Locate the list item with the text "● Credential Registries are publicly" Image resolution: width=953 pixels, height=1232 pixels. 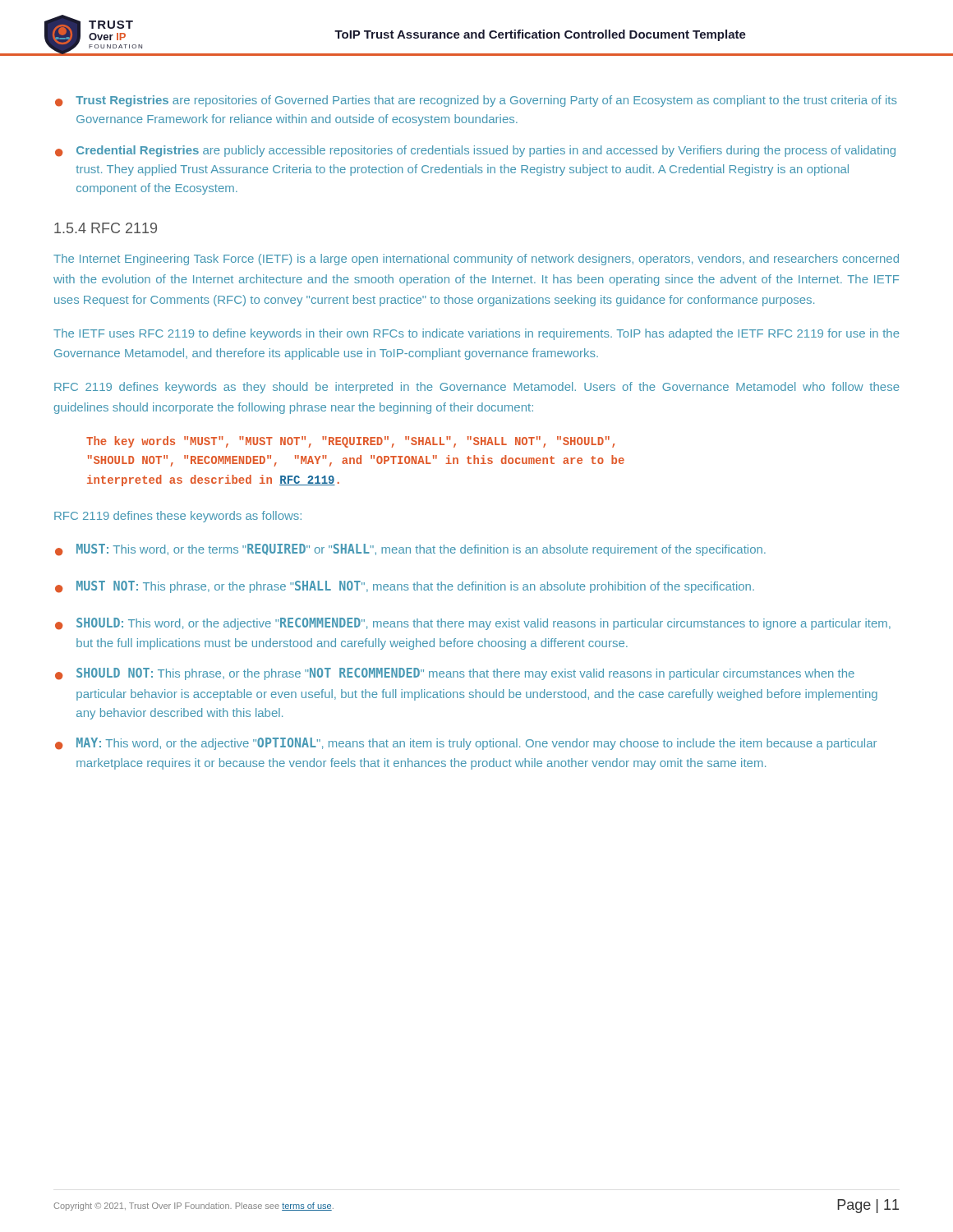pos(476,169)
